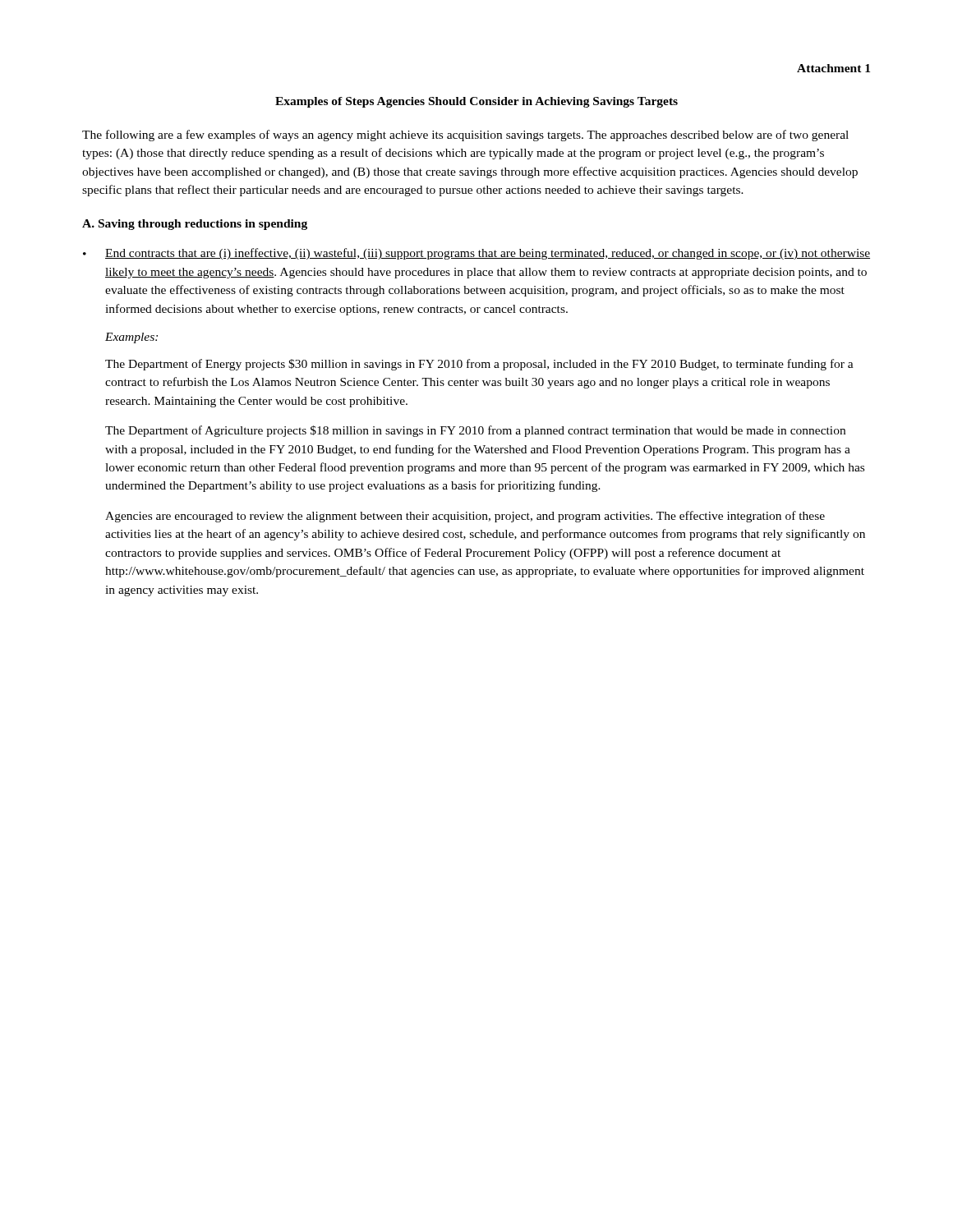Find the title that reads "Examples of Steps Agencies"
Viewport: 953px width, 1232px height.
476,101
